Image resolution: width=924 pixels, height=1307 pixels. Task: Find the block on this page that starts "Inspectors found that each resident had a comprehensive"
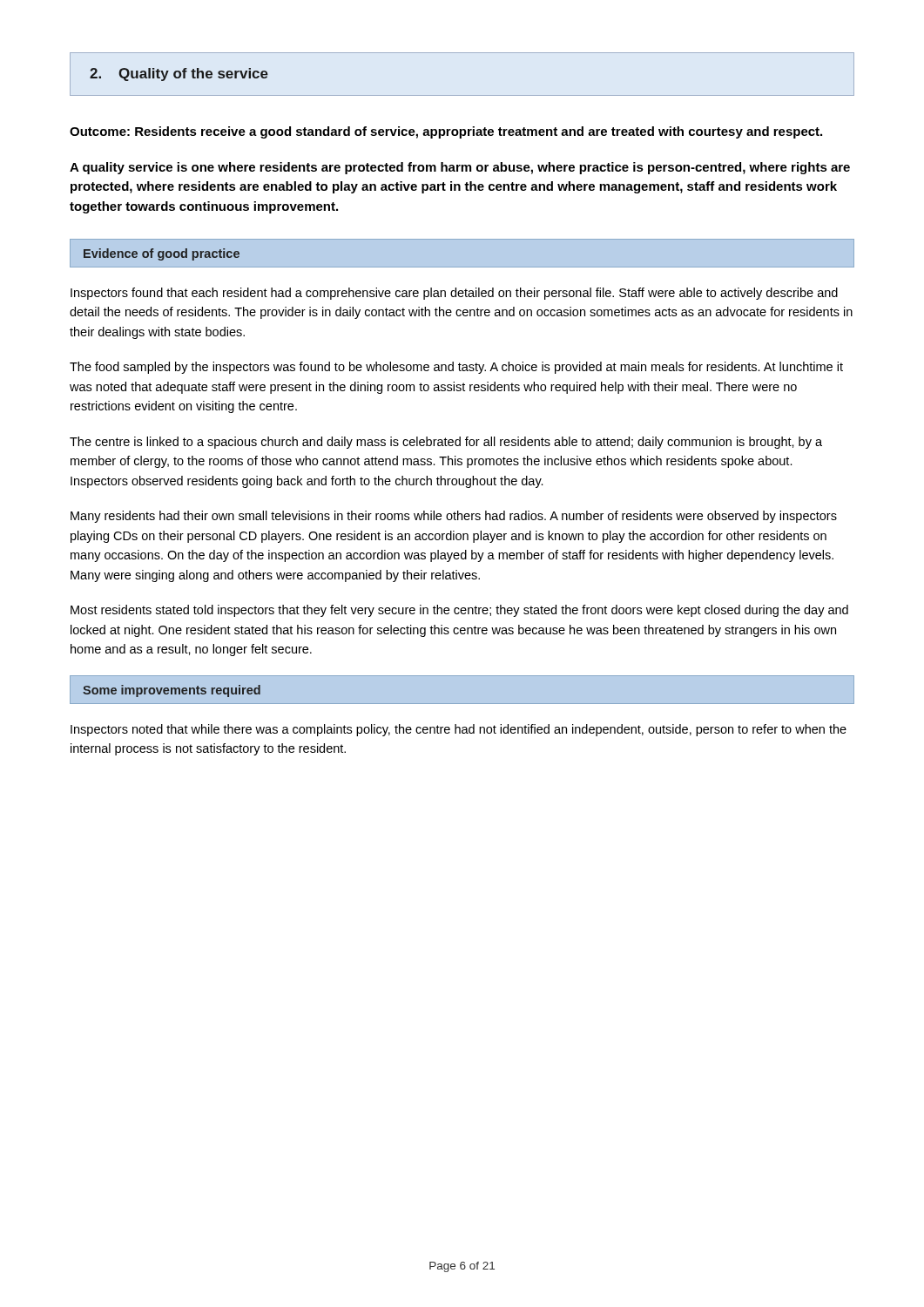point(461,312)
